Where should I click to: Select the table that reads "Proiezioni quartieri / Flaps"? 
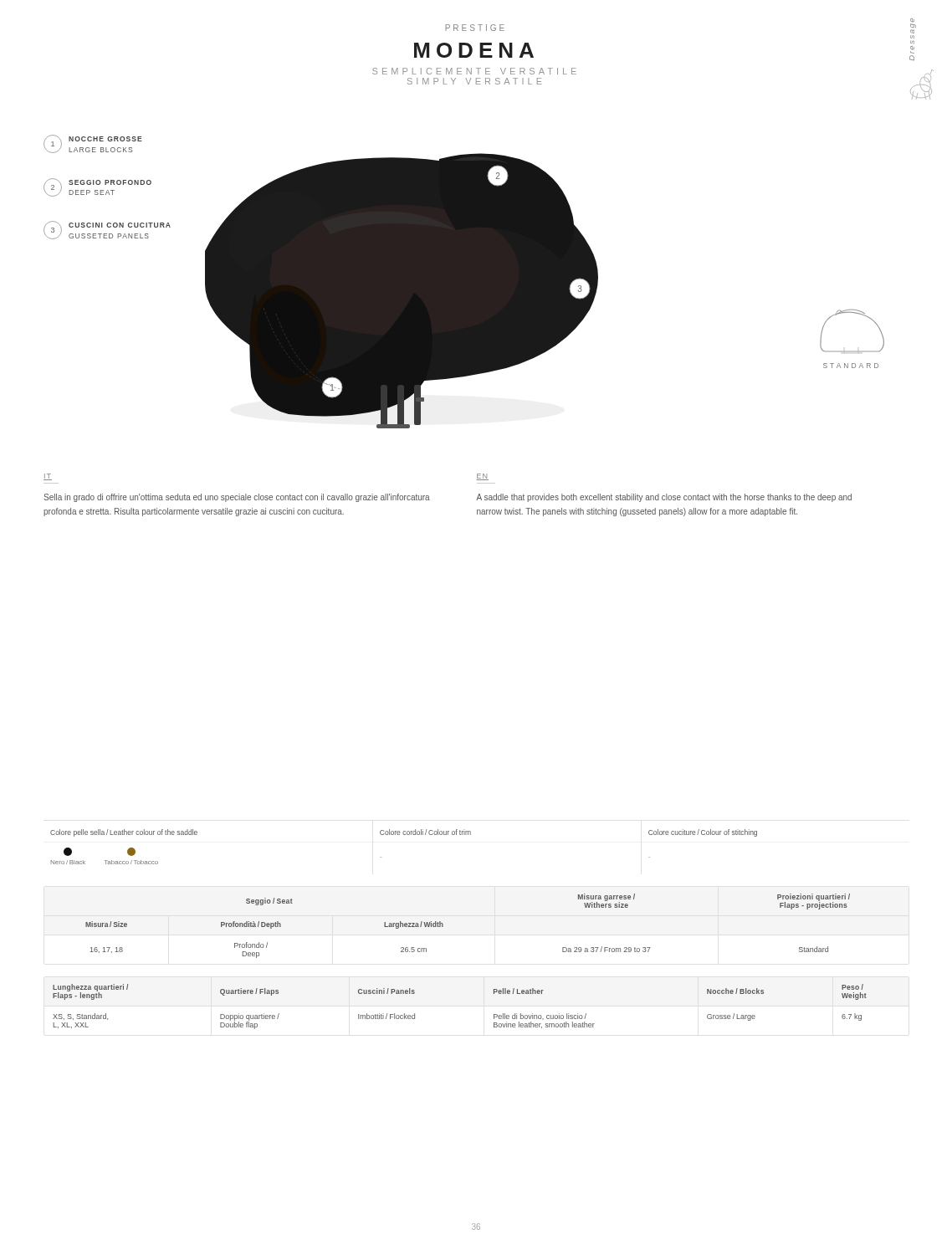tap(476, 925)
